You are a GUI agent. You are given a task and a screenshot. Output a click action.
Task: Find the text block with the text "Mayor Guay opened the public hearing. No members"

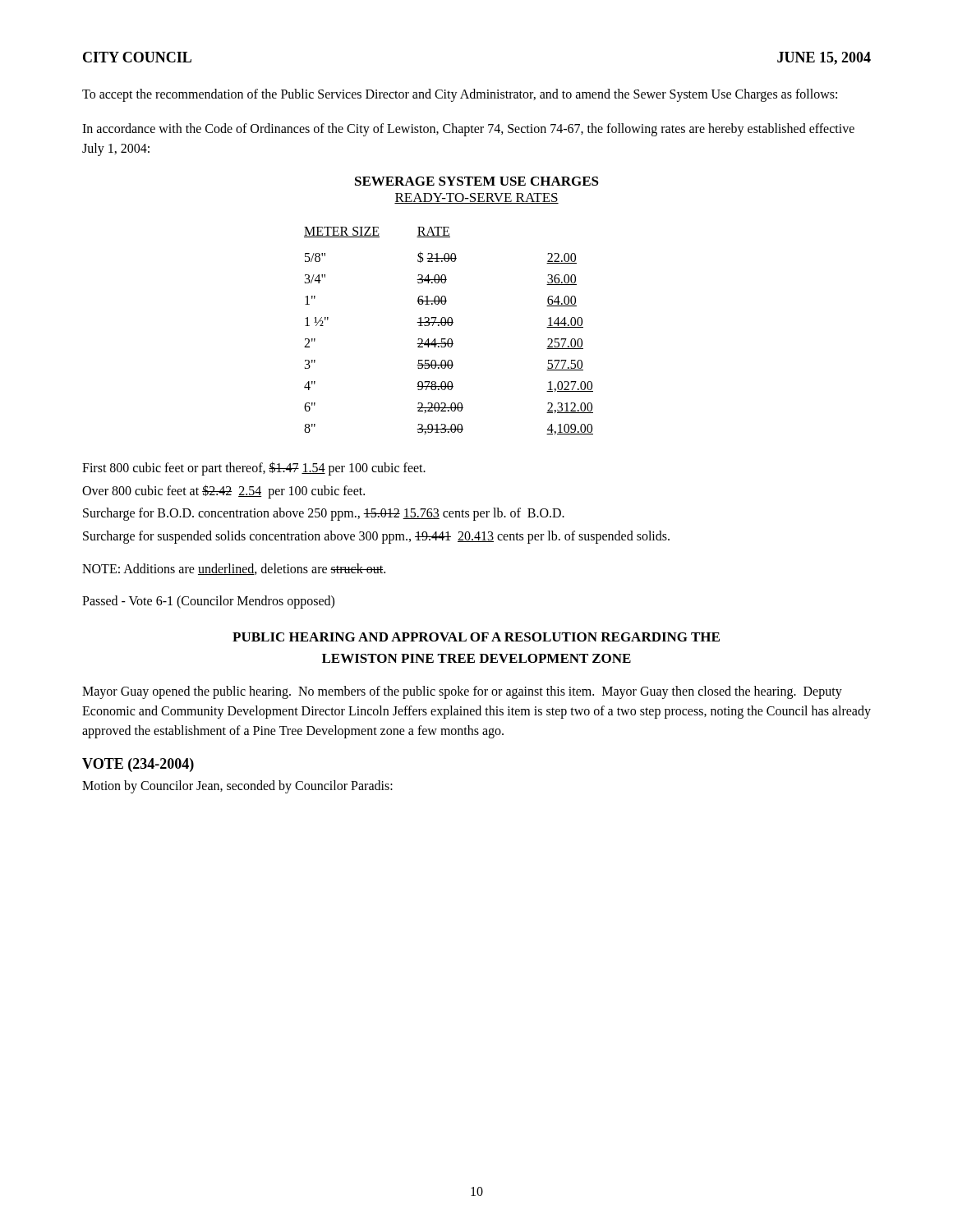(x=476, y=711)
